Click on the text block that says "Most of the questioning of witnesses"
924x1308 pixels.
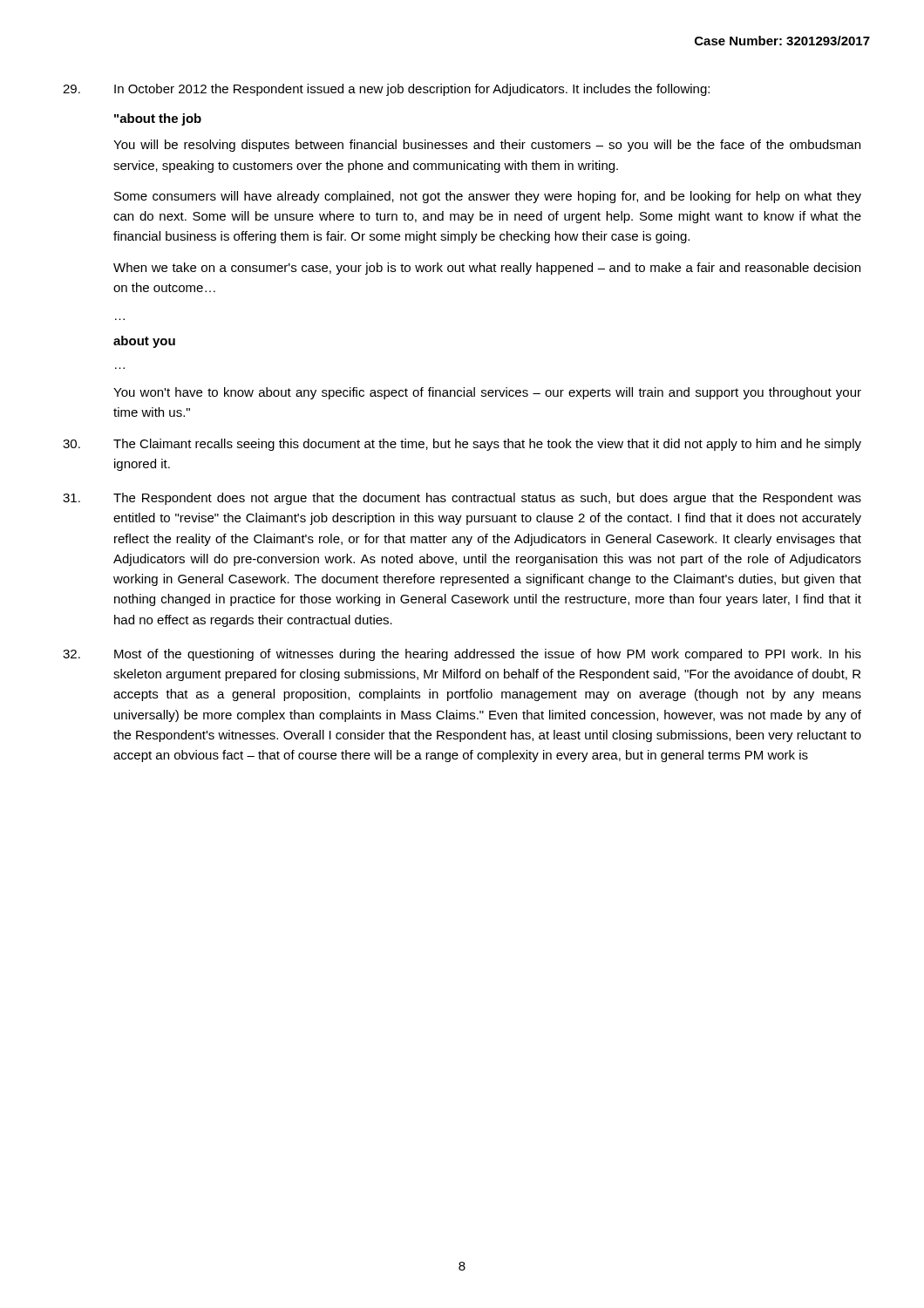(x=462, y=704)
